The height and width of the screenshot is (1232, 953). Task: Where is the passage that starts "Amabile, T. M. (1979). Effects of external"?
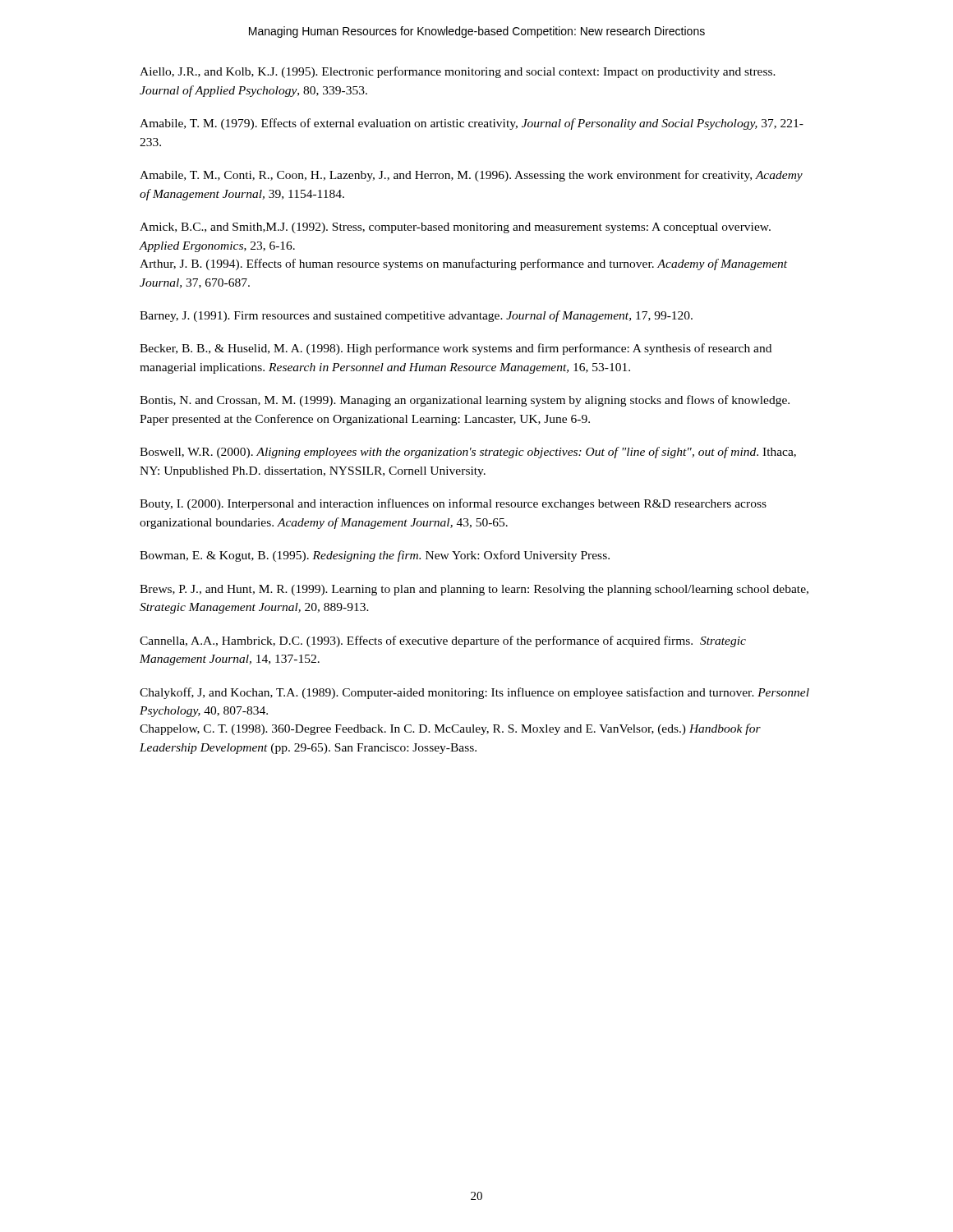[x=472, y=132]
